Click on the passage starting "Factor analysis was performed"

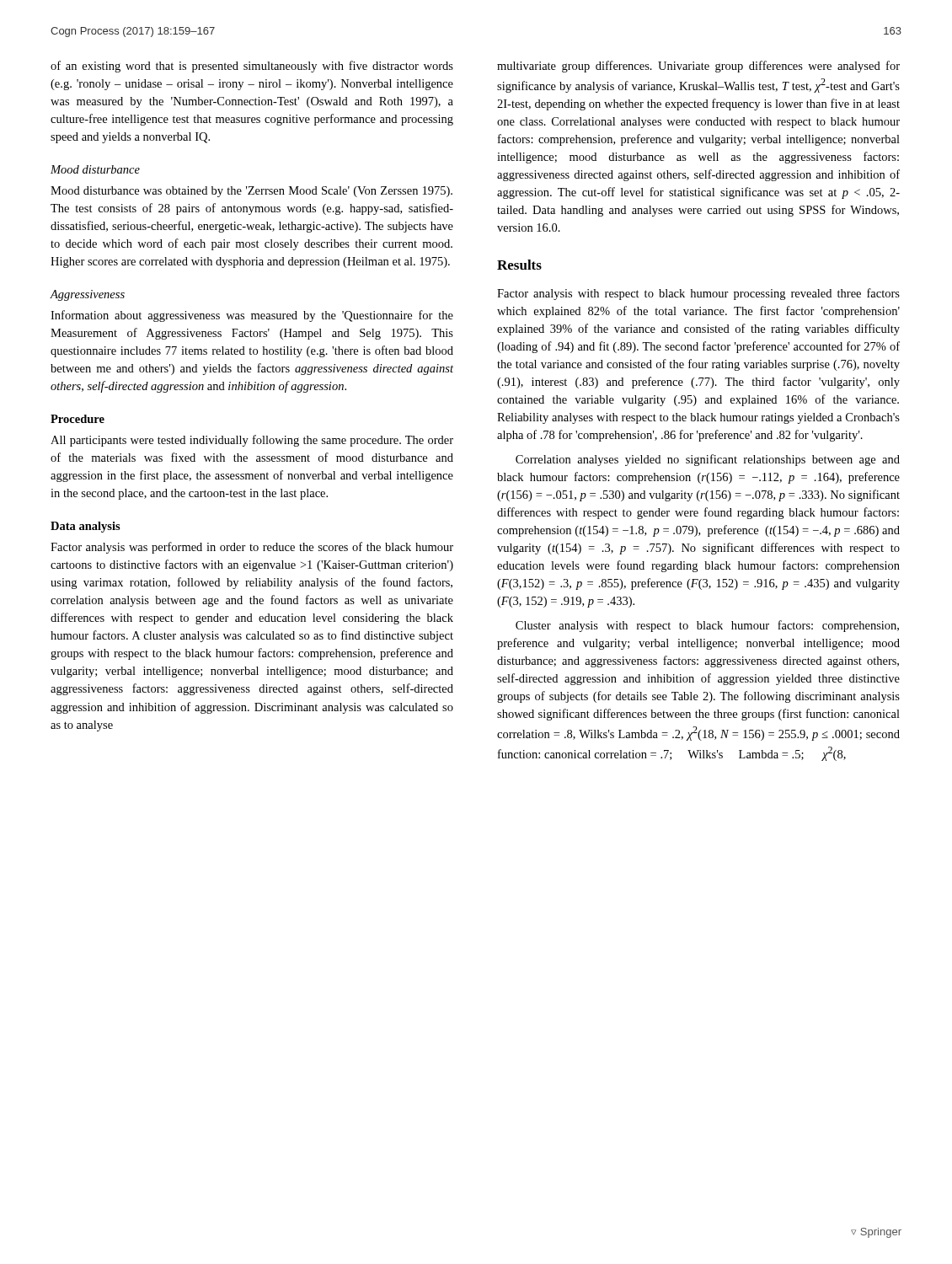252,636
